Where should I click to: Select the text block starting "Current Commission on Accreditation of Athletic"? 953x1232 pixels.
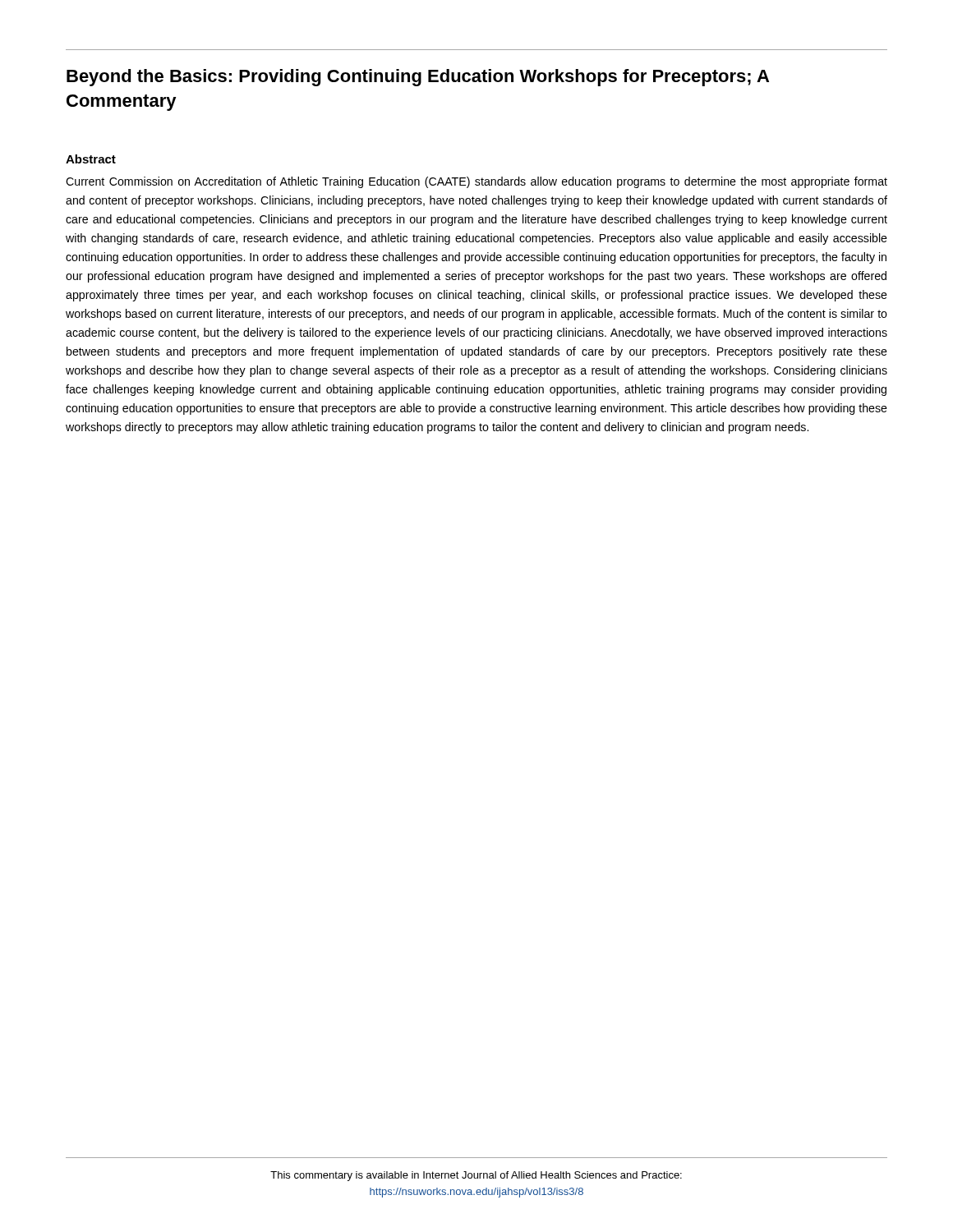pos(476,304)
